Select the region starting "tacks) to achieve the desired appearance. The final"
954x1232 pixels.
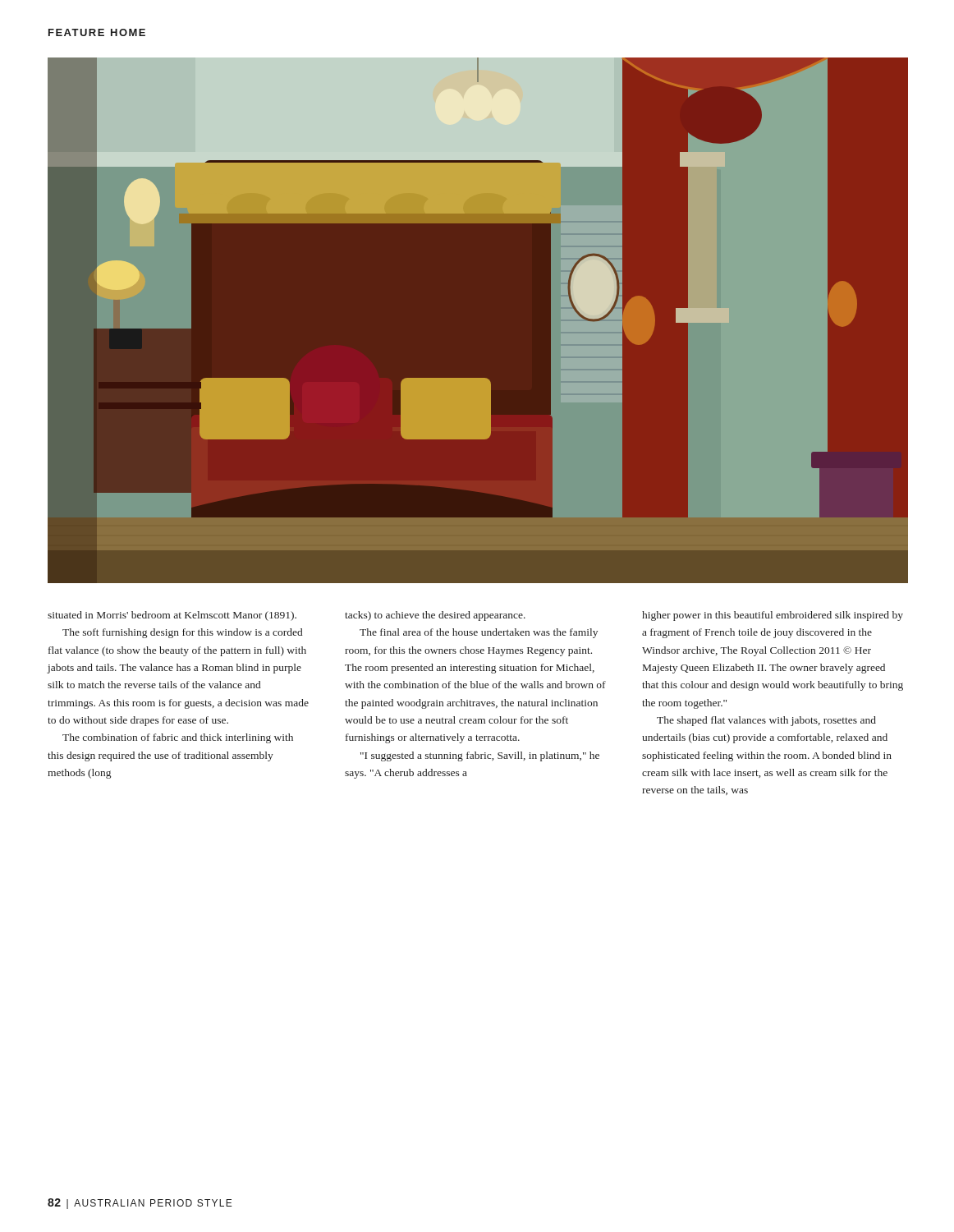point(476,694)
